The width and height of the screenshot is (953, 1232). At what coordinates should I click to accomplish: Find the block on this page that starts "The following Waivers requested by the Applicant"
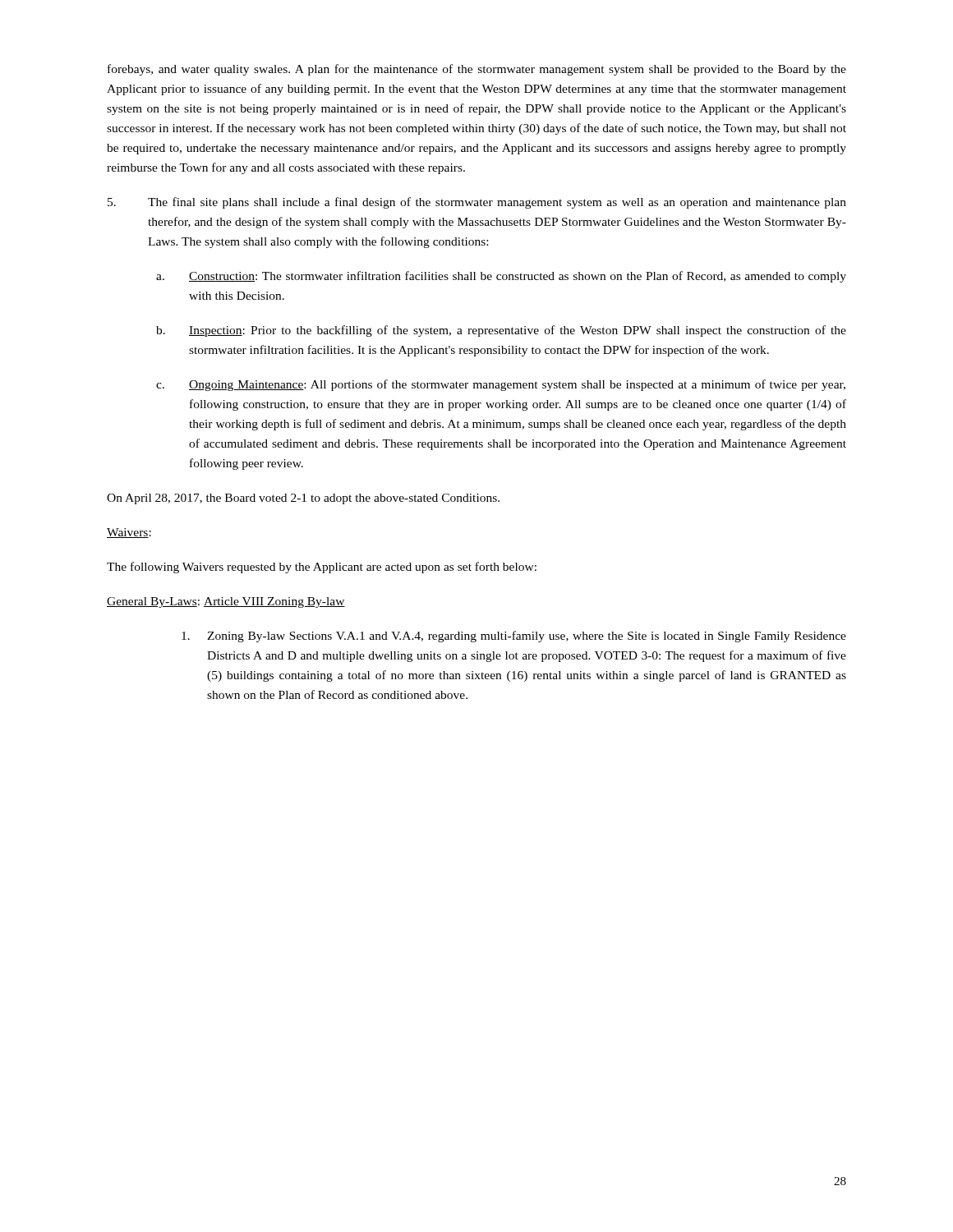click(322, 567)
